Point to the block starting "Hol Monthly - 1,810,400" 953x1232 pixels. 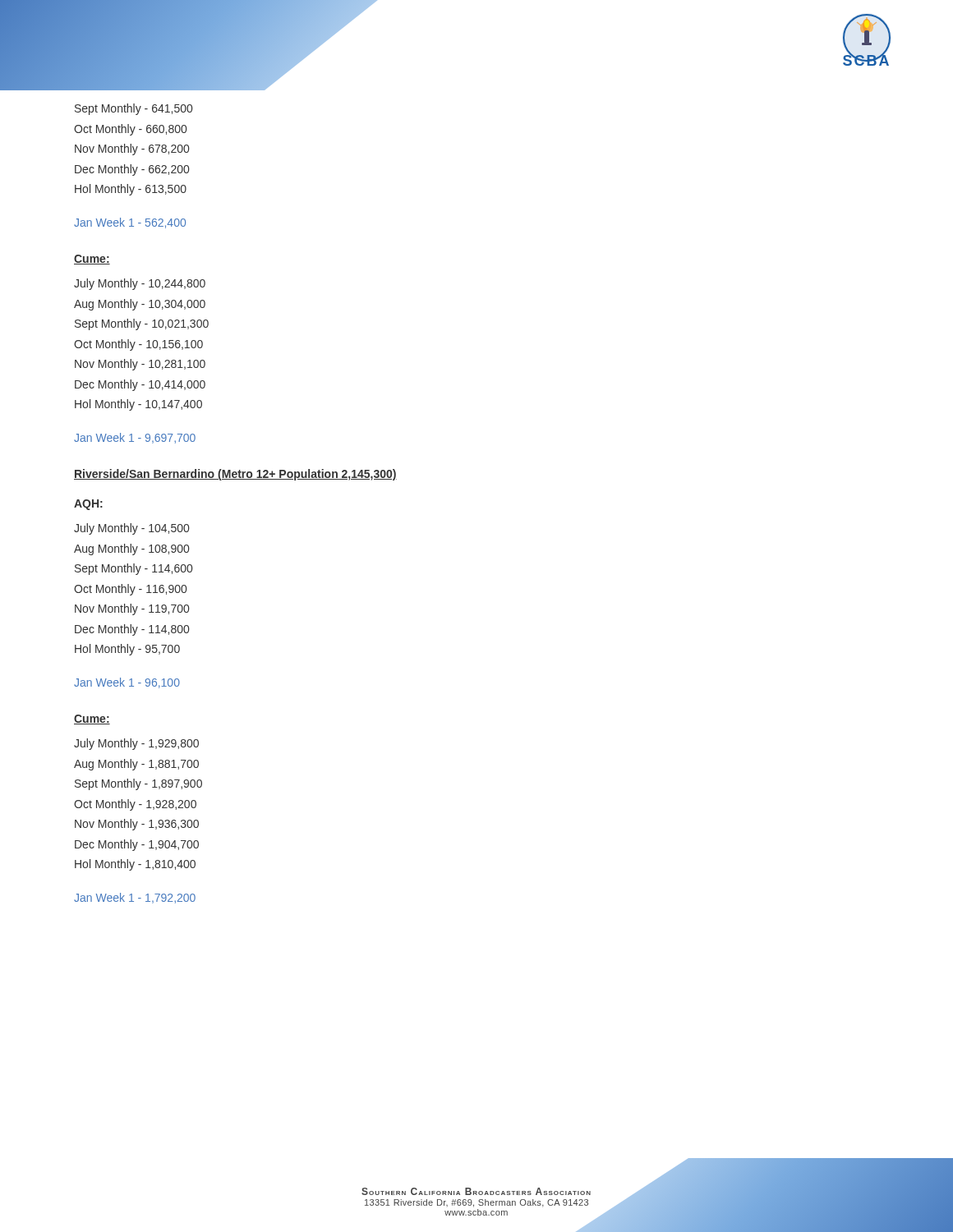135,864
